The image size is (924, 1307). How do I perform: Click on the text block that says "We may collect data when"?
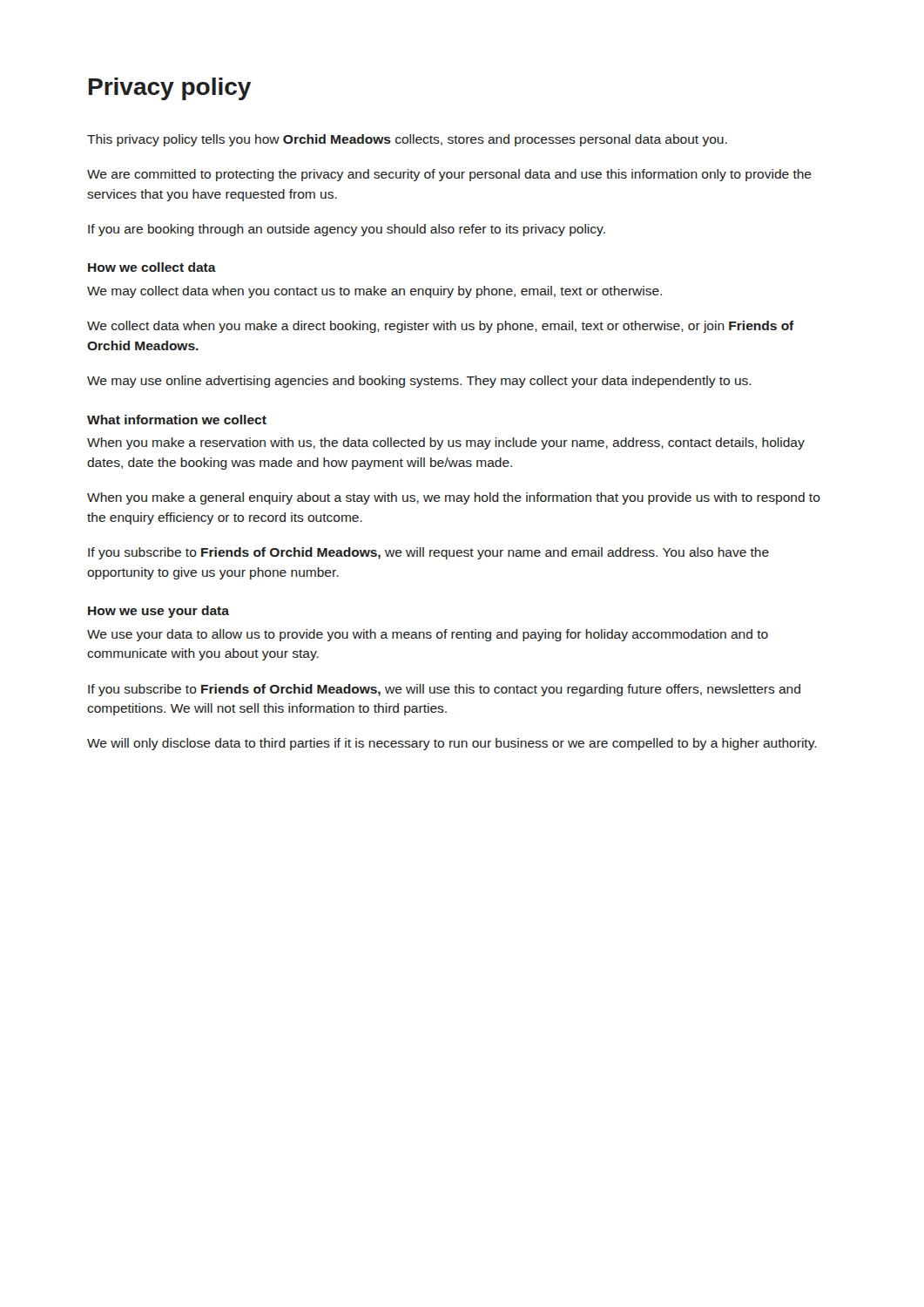tap(375, 291)
